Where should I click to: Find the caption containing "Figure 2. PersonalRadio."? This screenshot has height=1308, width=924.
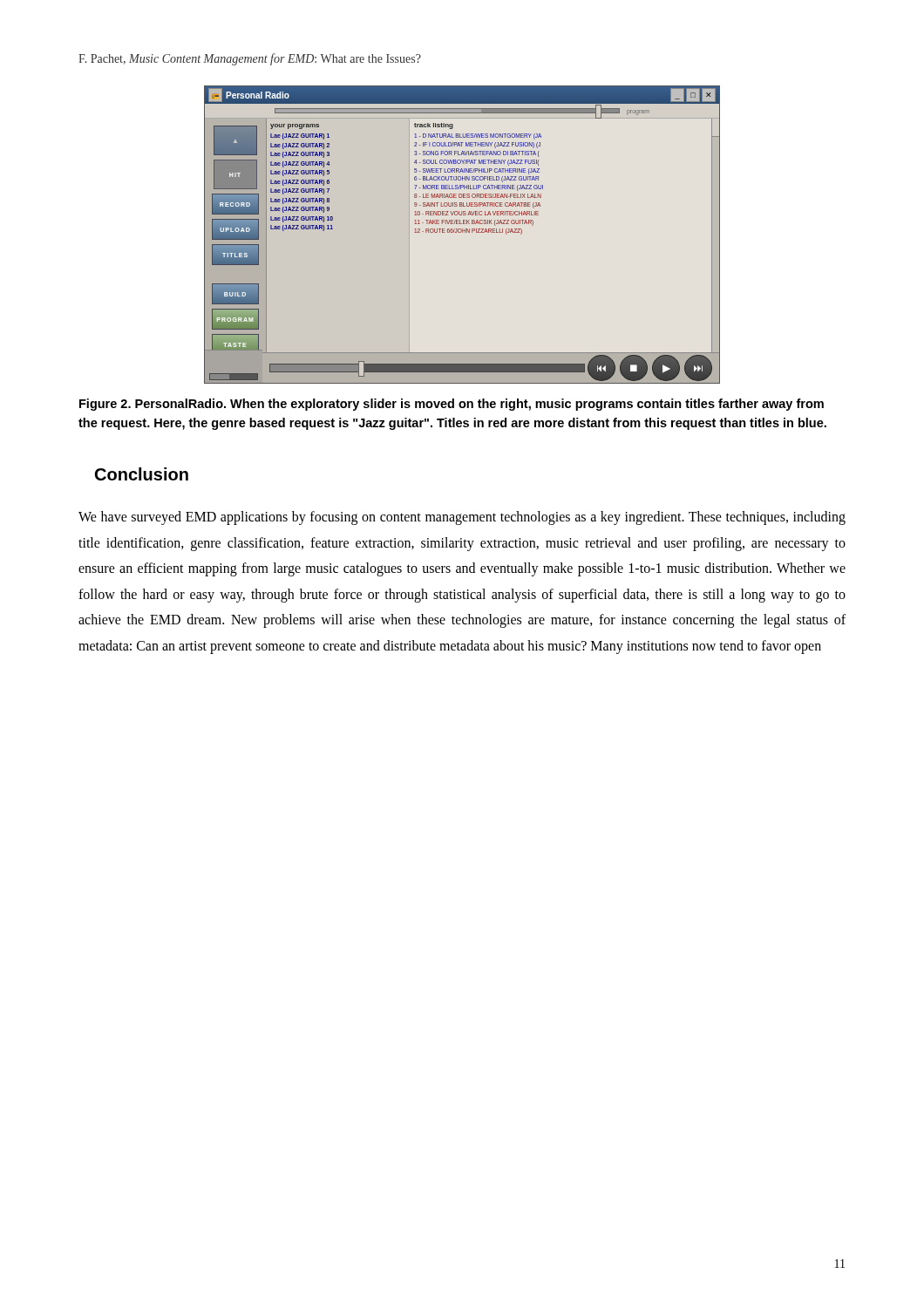pyautogui.click(x=453, y=414)
